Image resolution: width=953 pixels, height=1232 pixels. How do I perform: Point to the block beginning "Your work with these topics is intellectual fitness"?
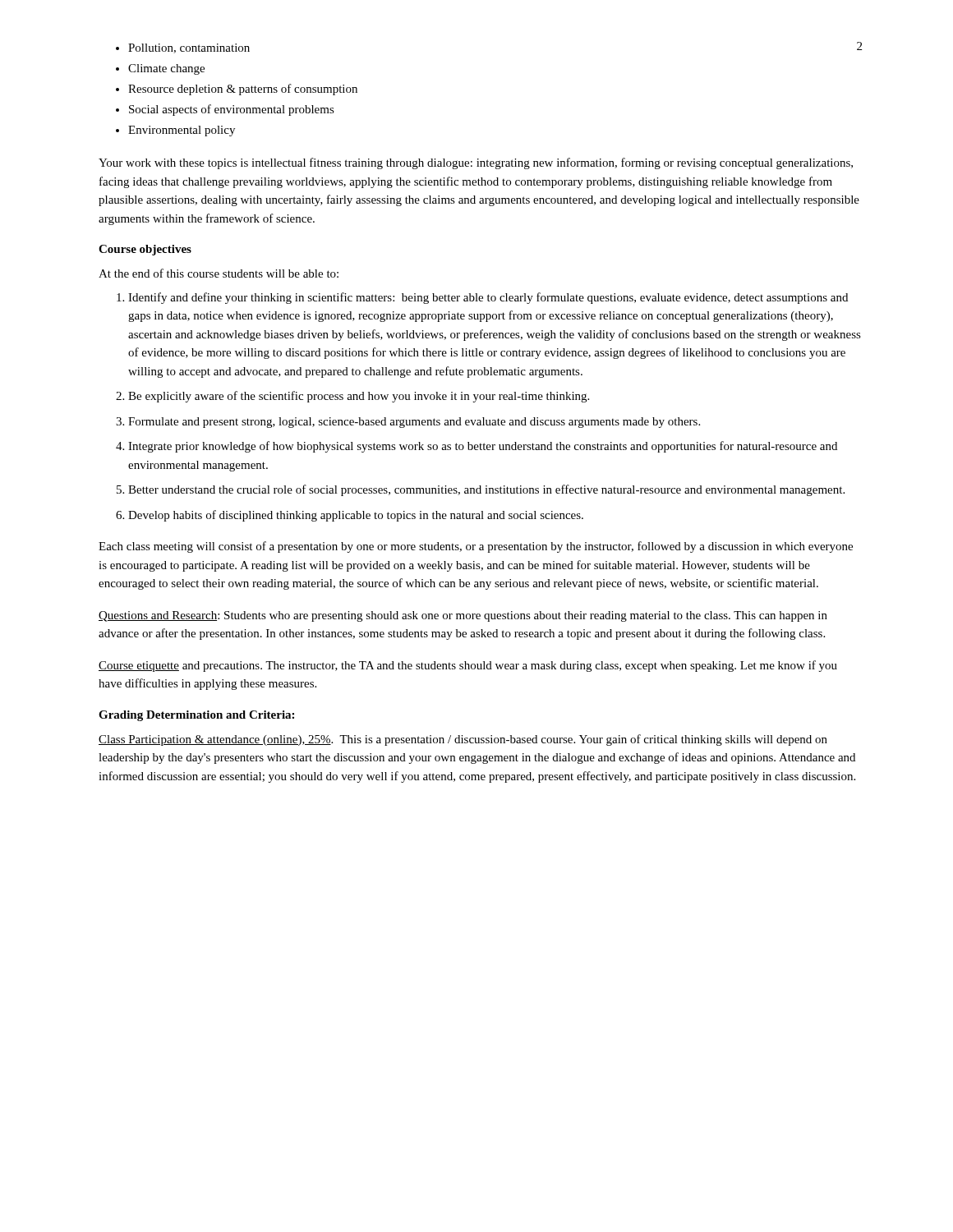[x=479, y=190]
